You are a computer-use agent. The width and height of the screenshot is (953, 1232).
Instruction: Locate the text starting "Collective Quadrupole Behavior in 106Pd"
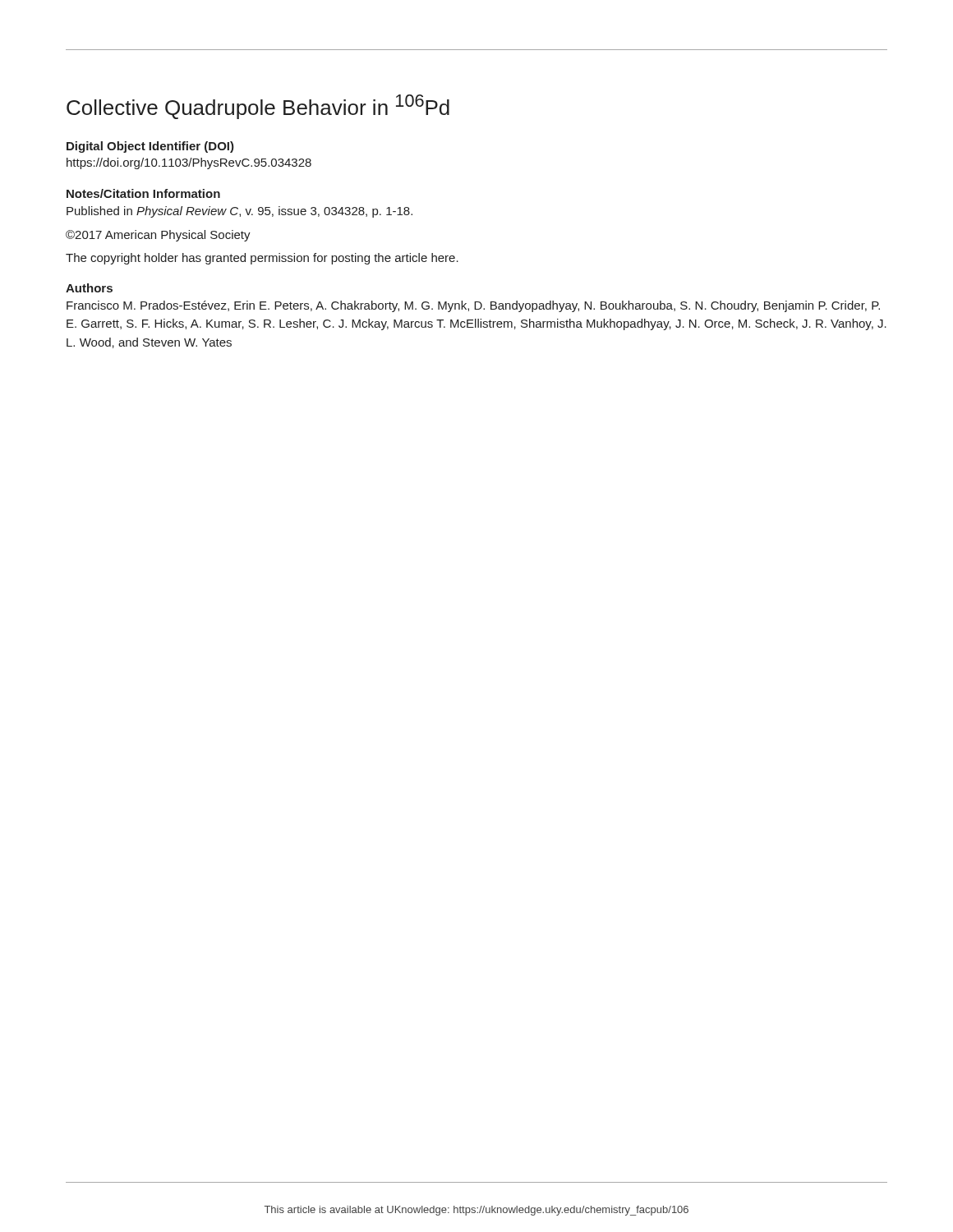[258, 105]
